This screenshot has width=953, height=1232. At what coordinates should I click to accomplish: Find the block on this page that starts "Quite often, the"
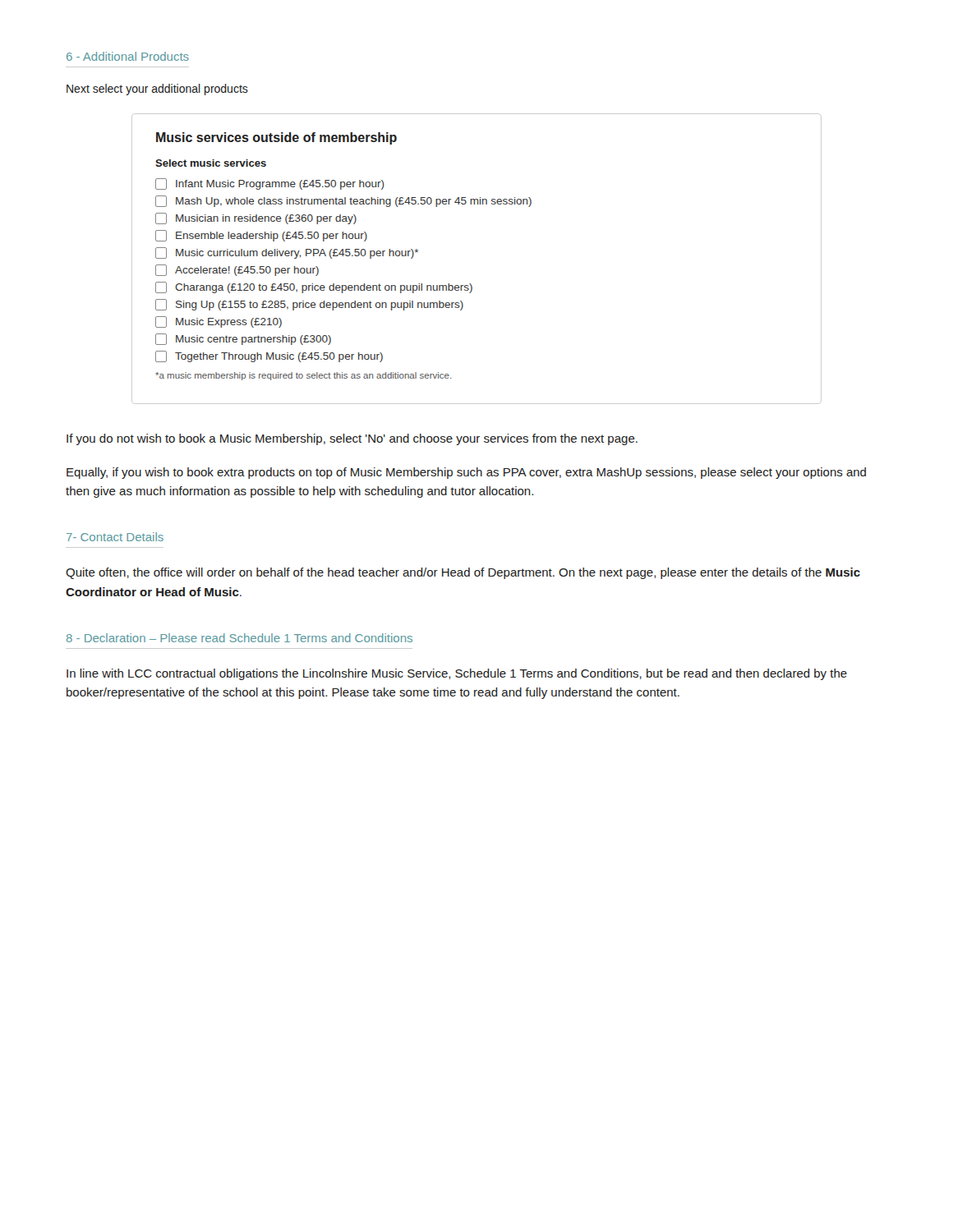[x=476, y=582]
